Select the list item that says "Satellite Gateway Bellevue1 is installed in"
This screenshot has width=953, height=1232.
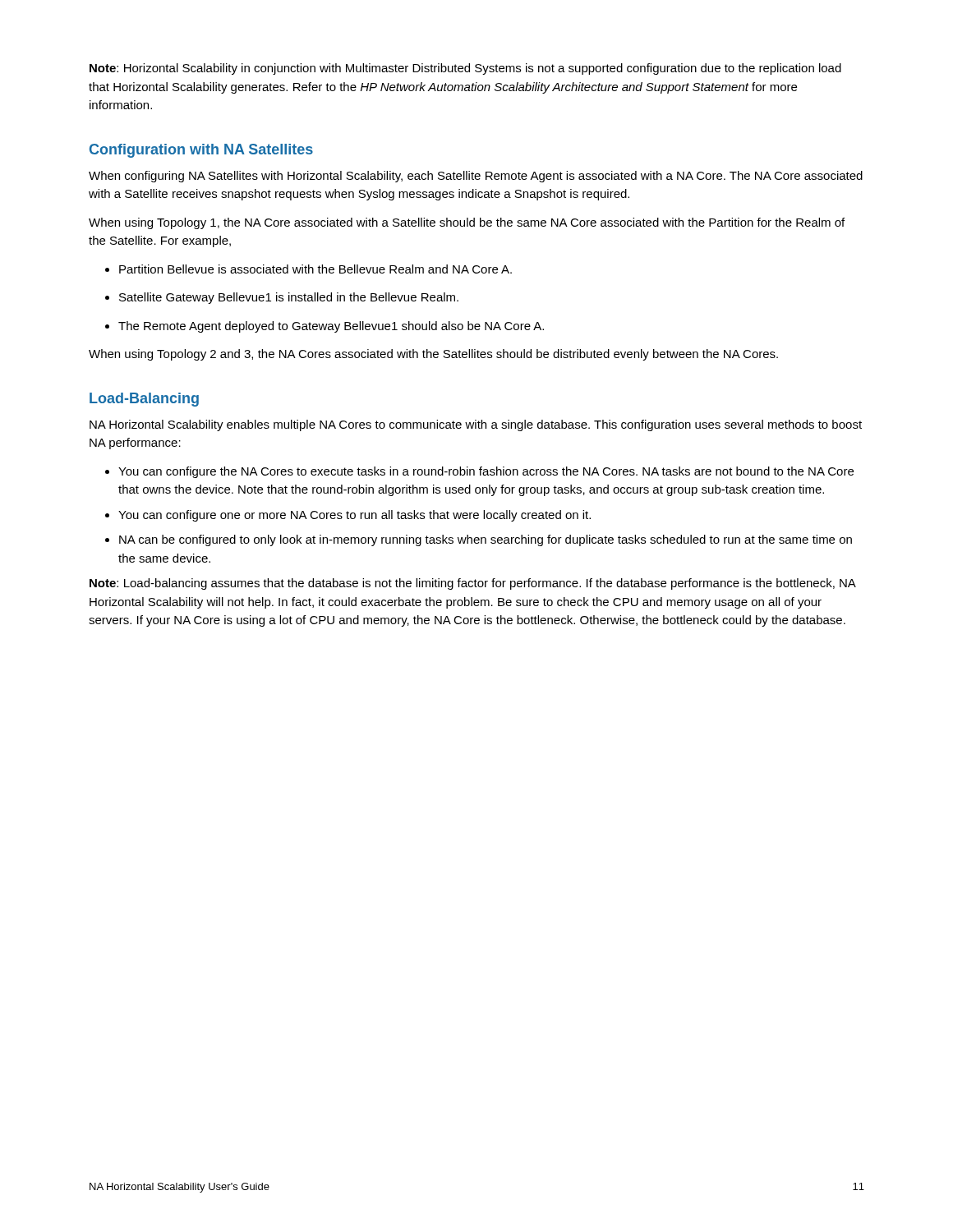pyautogui.click(x=282, y=298)
